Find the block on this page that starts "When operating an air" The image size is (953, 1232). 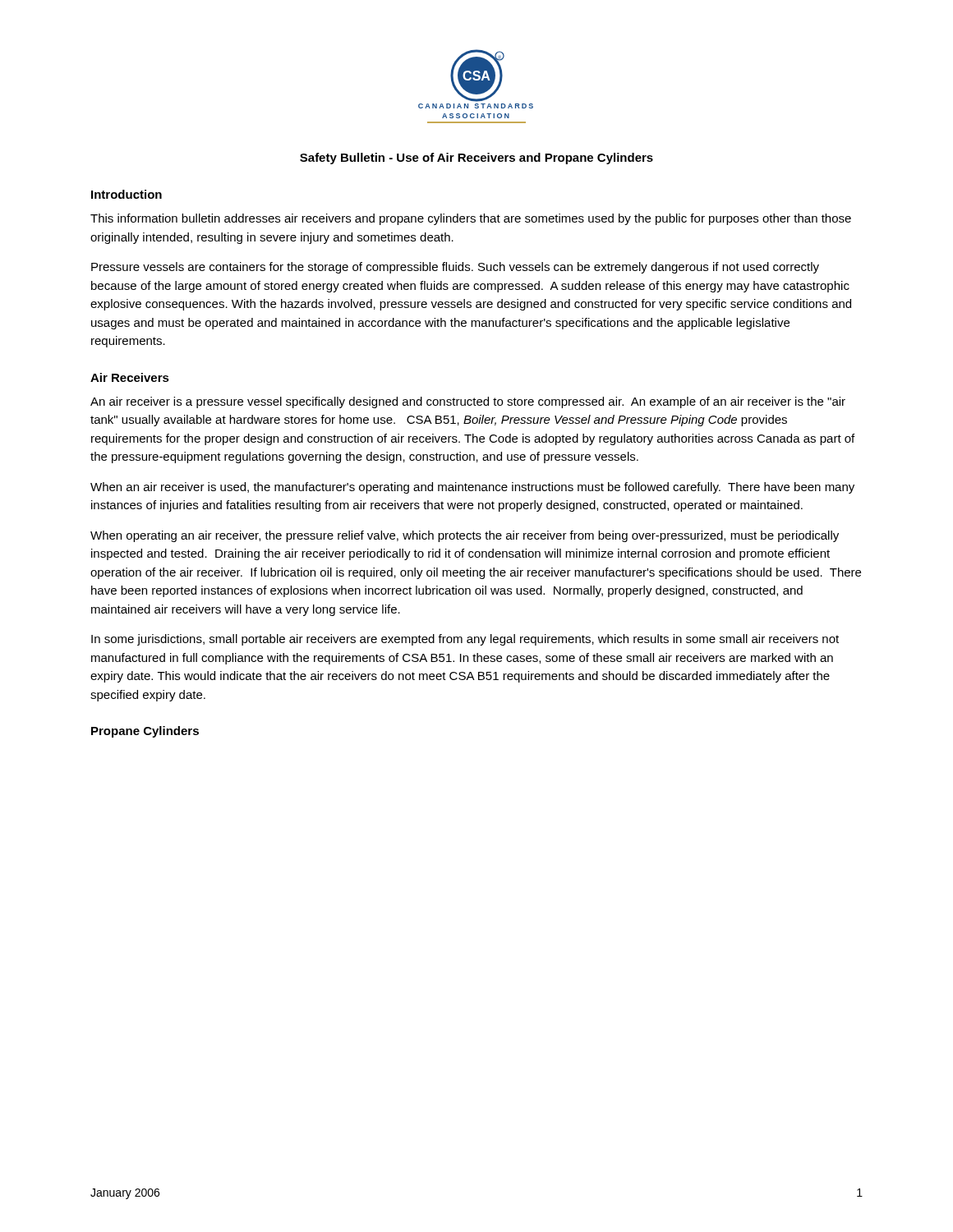click(476, 572)
